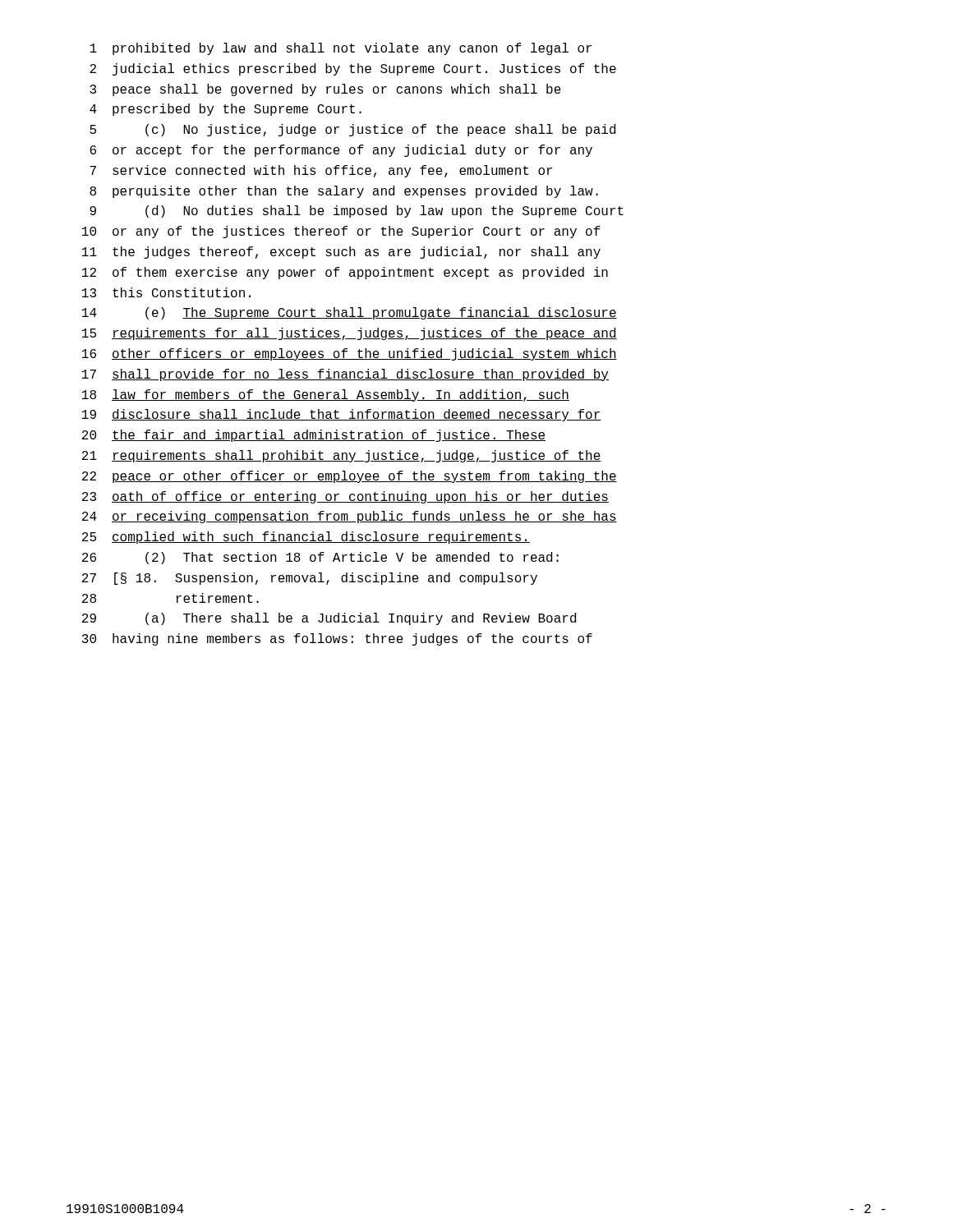Viewport: 953px width, 1232px height.
Task: Find the element starting "14 (e) The Supreme Court shall promulgate financial"
Action: pos(341,314)
